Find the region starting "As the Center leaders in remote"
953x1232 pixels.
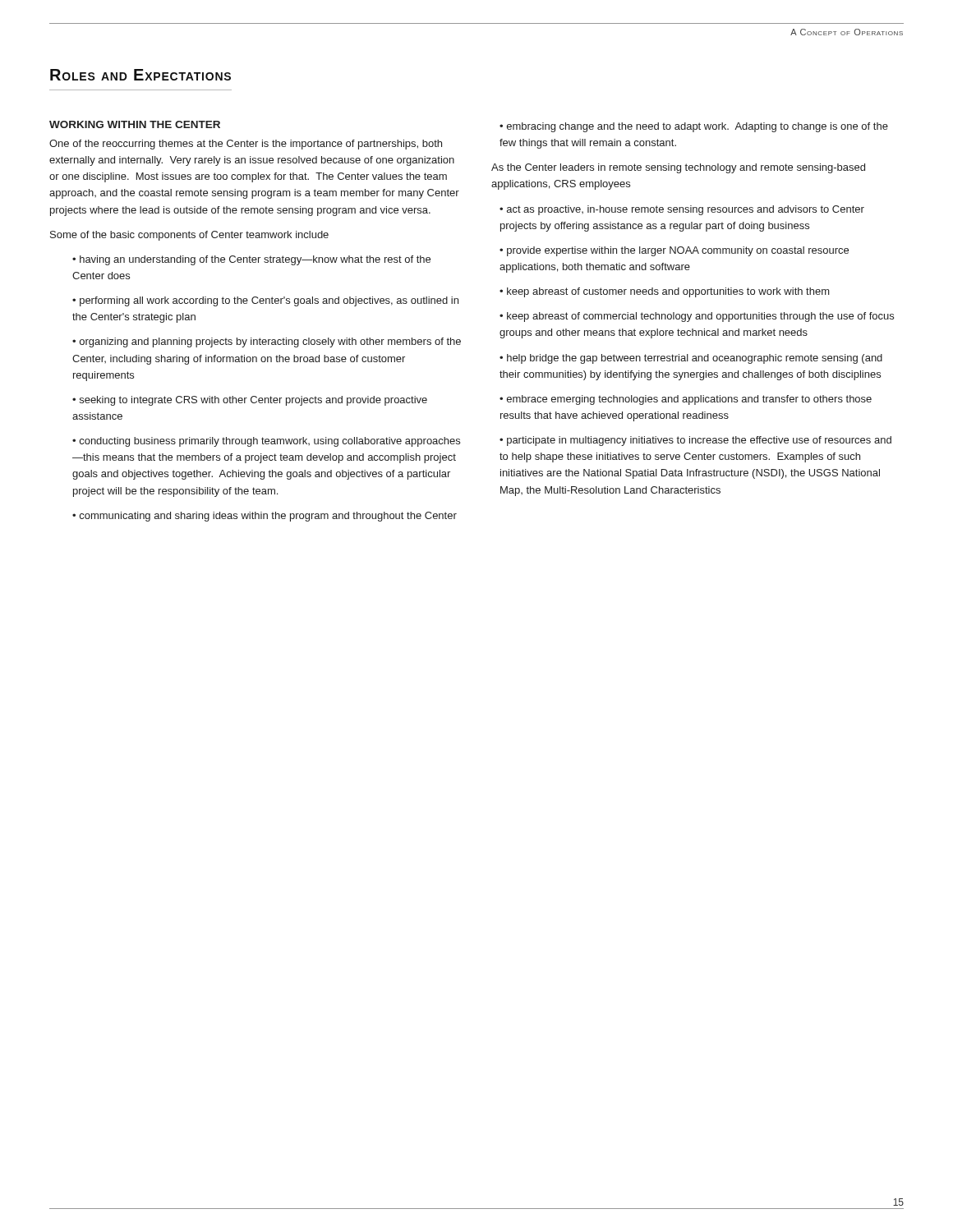pos(679,176)
